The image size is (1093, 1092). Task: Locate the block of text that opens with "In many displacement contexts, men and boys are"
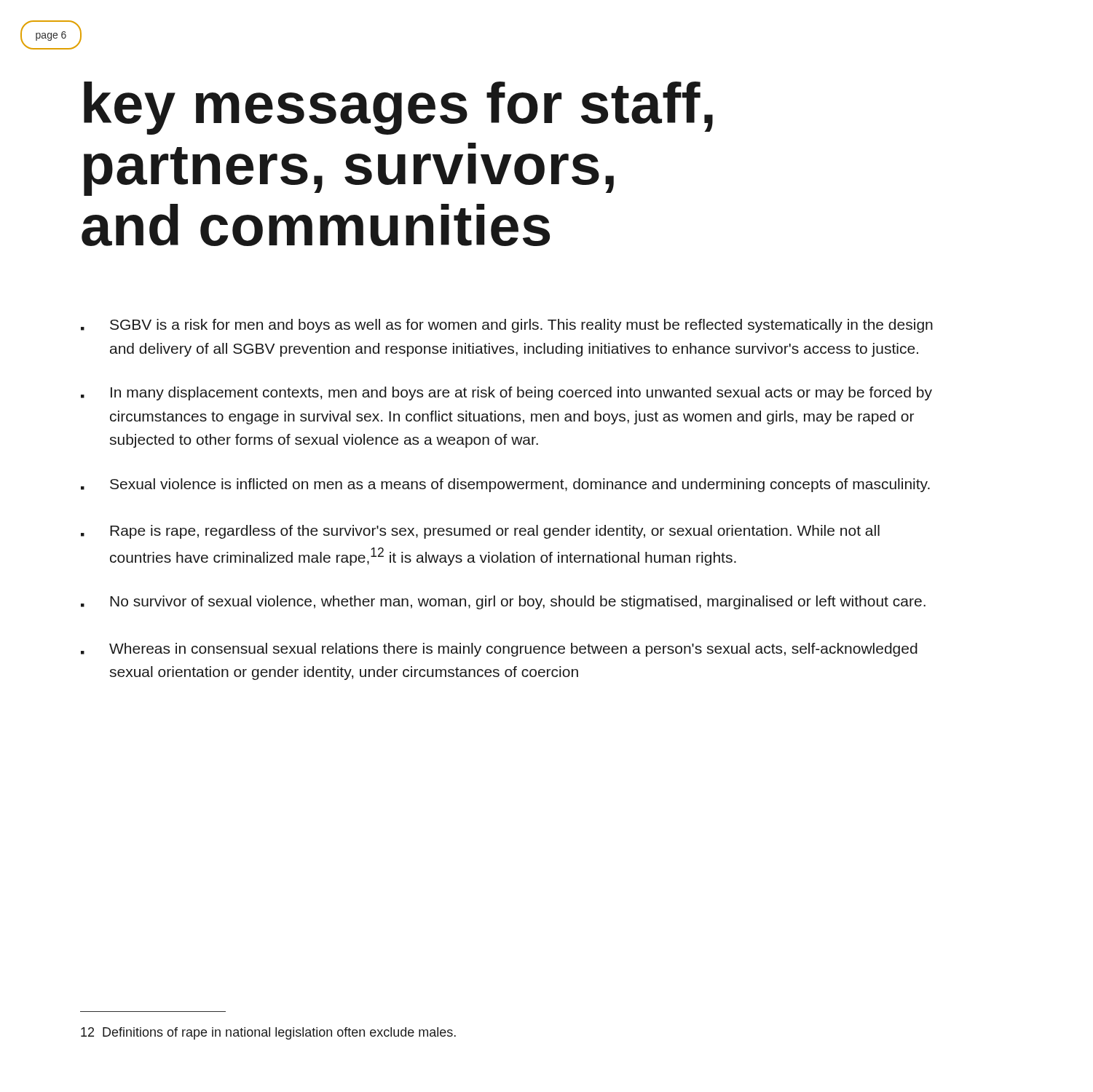tap(510, 416)
